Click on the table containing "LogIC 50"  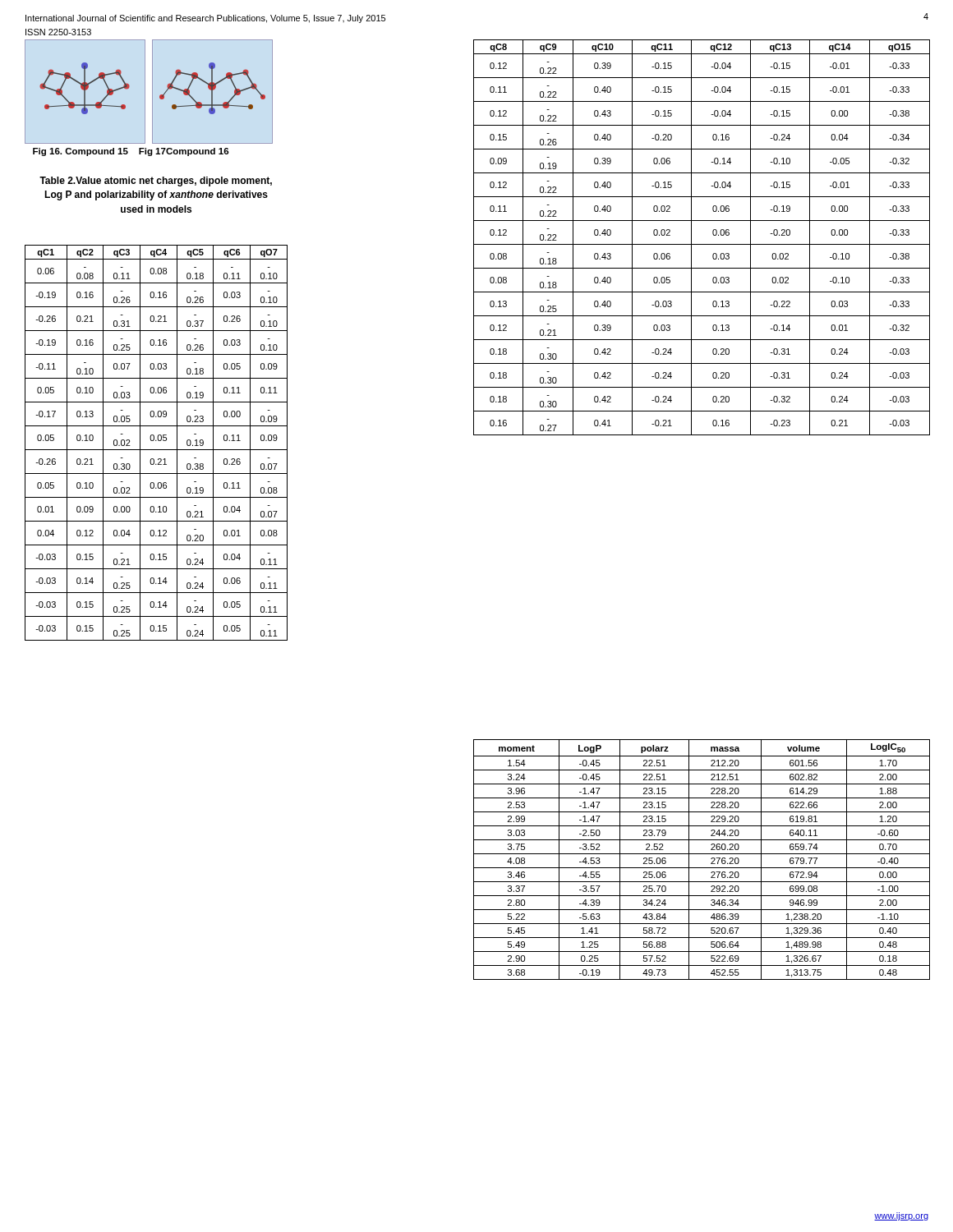pos(702,860)
